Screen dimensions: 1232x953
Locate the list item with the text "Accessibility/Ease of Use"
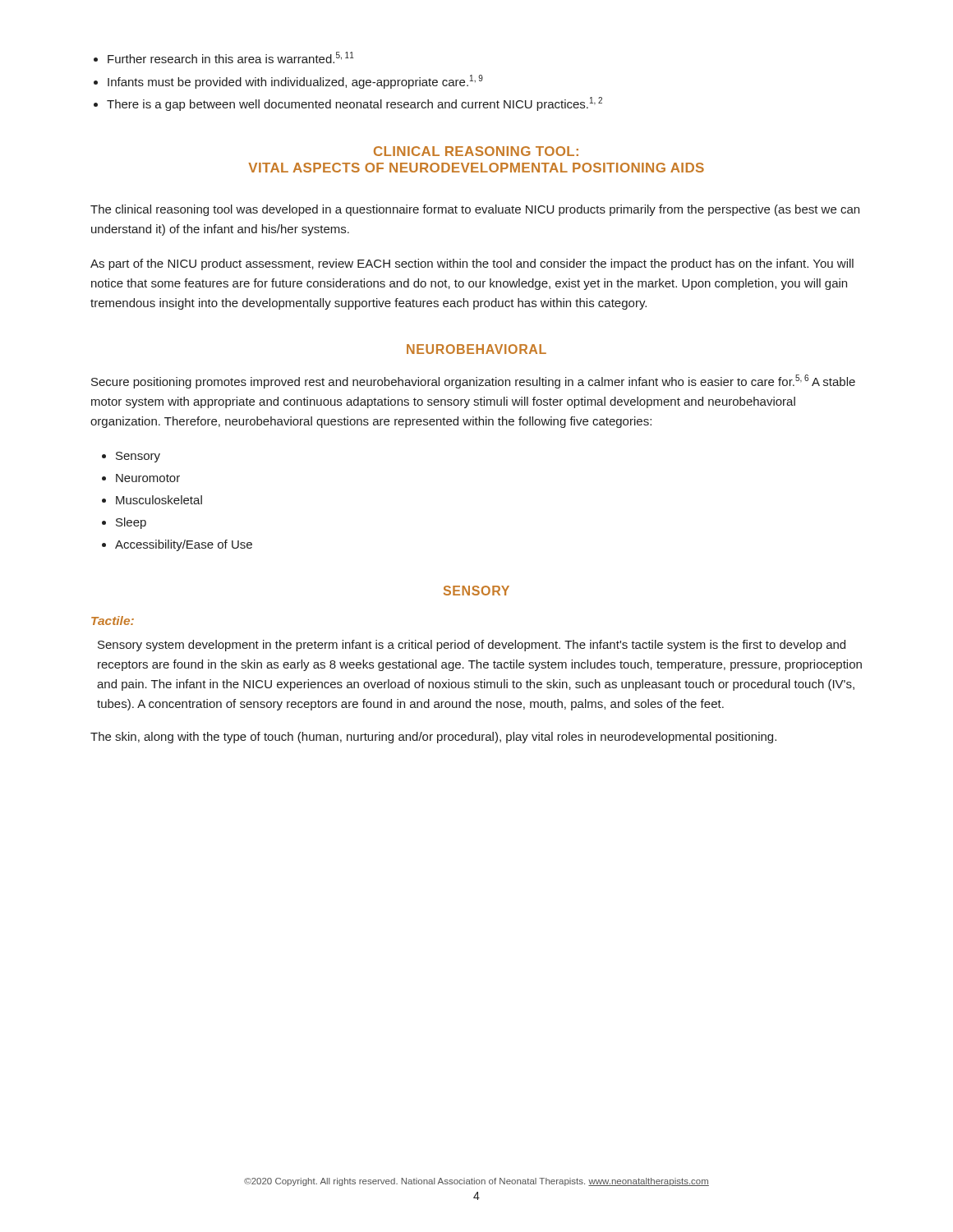pyautogui.click(x=184, y=545)
